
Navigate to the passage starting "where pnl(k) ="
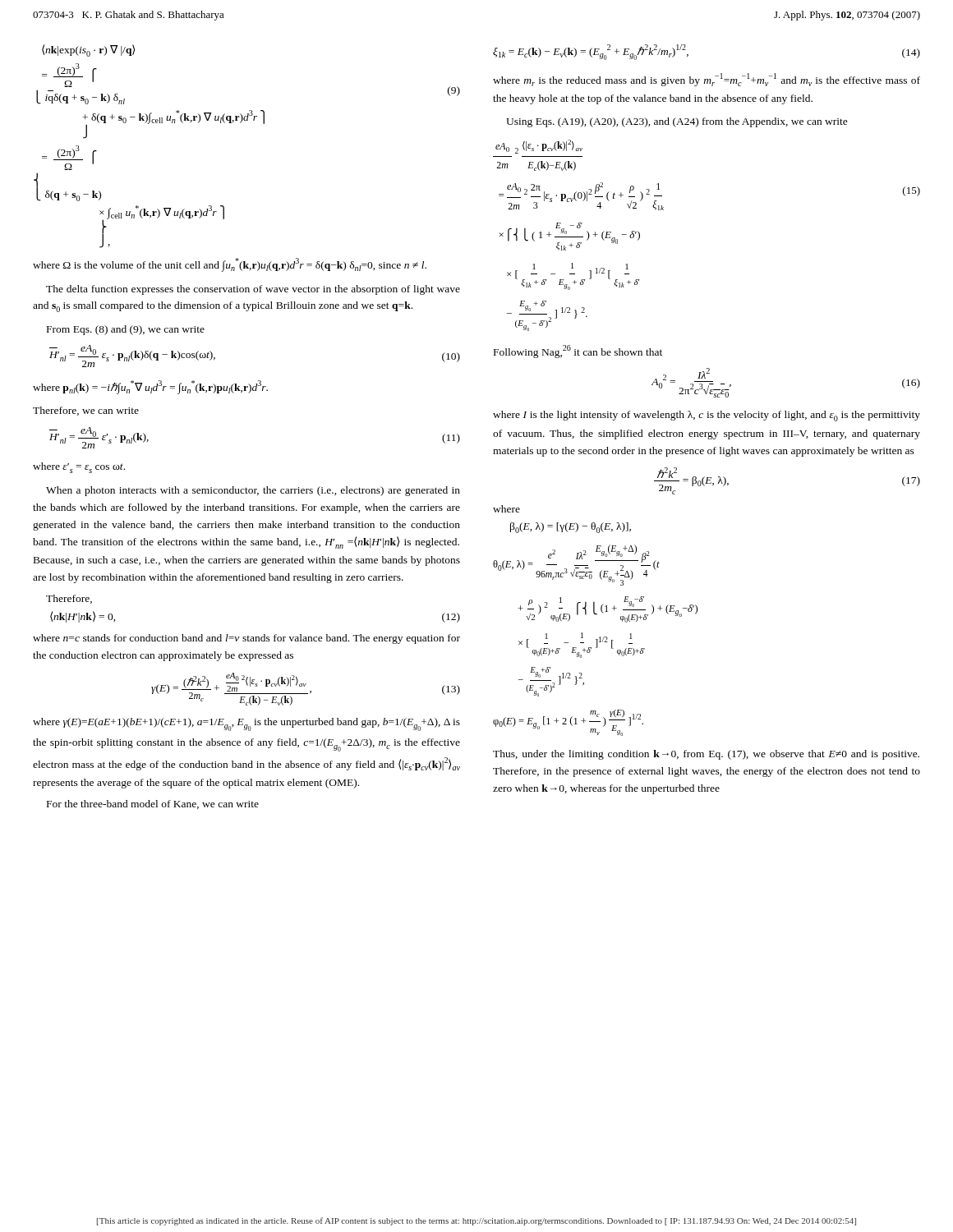pyautogui.click(x=151, y=387)
